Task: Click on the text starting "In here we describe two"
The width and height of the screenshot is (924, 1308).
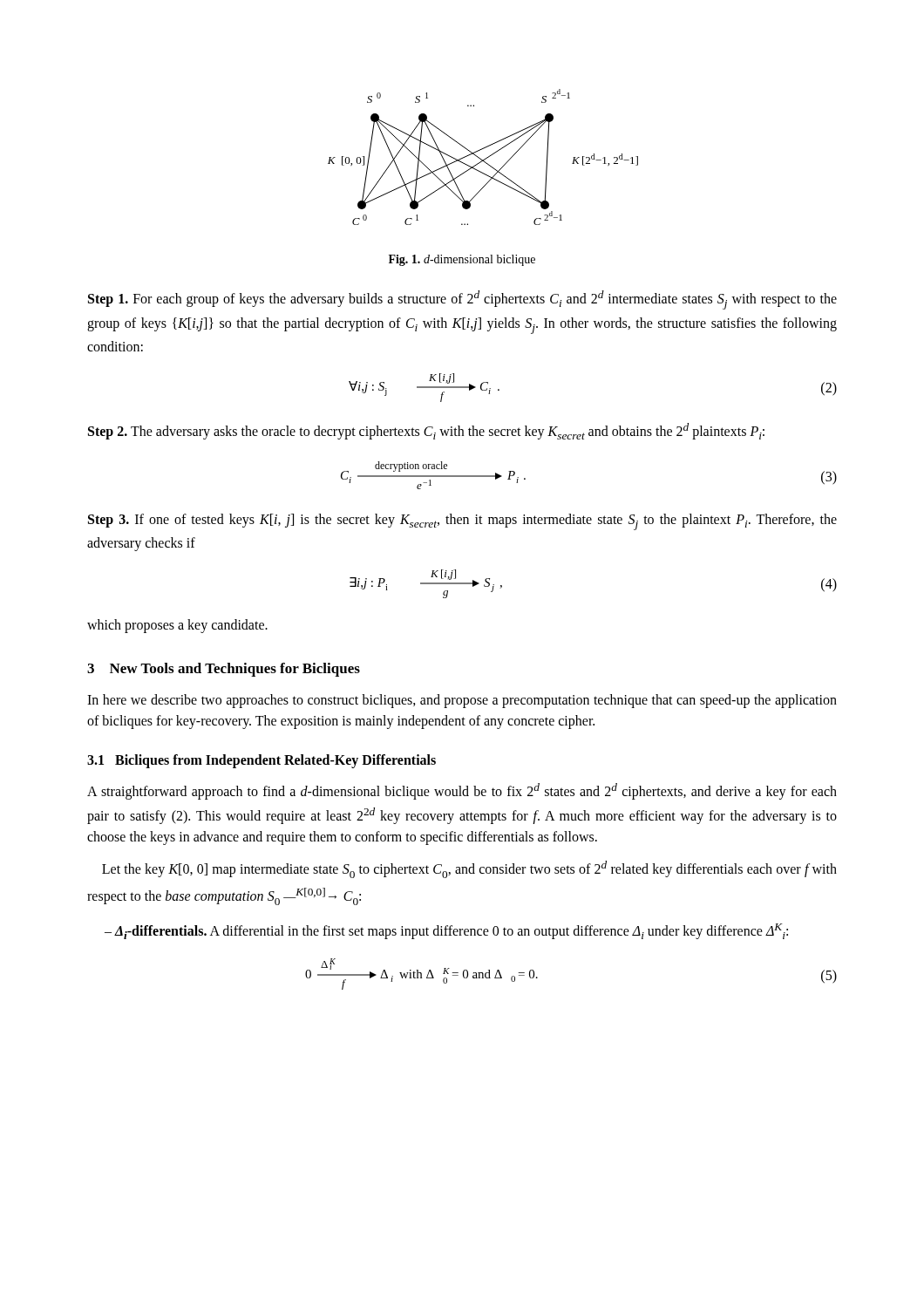Action: [462, 711]
